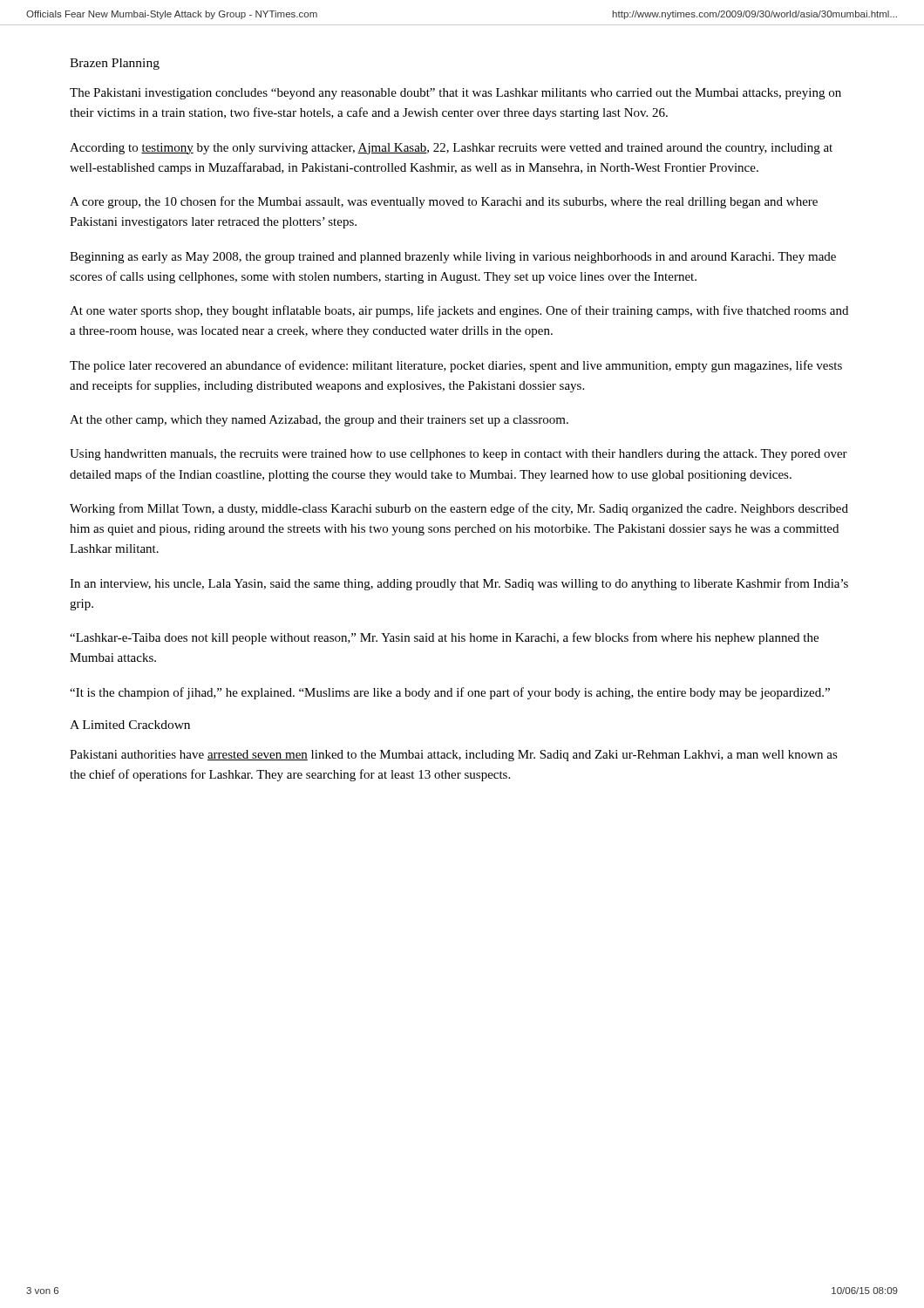Find the block on this page that starts "At one water sports shop, they bought inflatable"
The image size is (924, 1308).
tap(459, 321)
